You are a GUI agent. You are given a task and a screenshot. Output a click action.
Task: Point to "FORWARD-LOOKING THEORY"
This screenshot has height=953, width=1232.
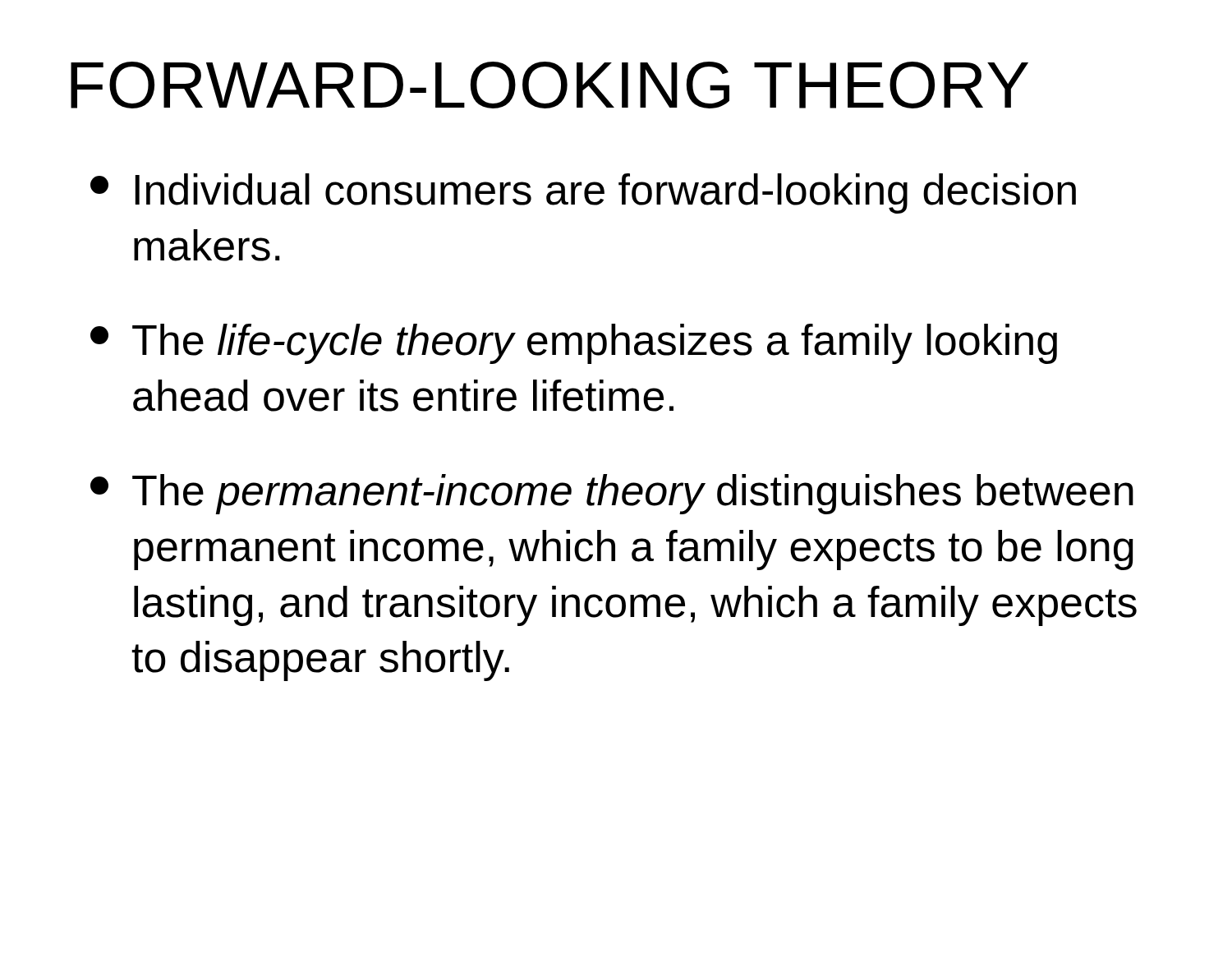(548, 85)
